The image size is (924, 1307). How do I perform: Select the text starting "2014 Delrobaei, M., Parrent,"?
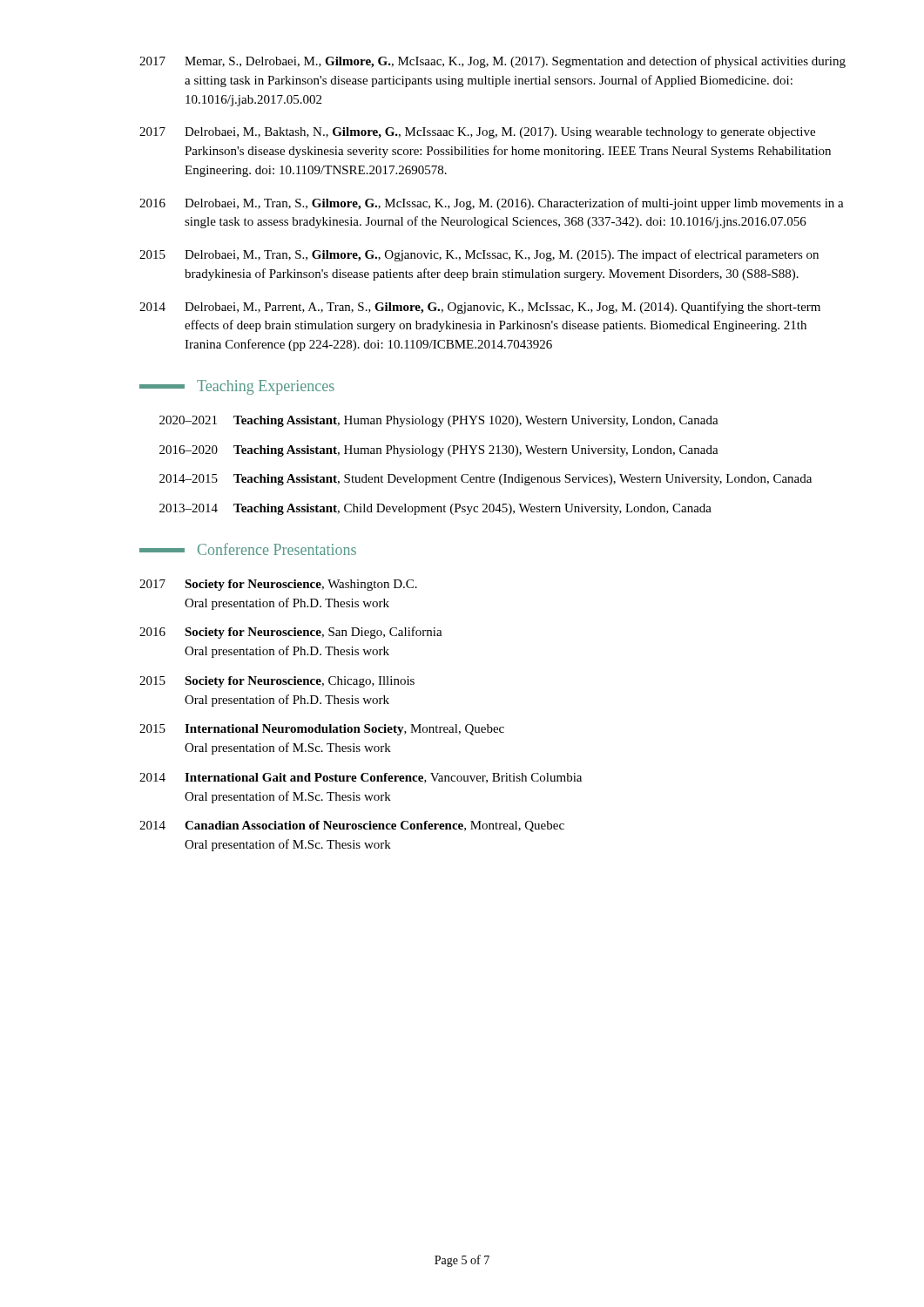click(x=492, y=326)
